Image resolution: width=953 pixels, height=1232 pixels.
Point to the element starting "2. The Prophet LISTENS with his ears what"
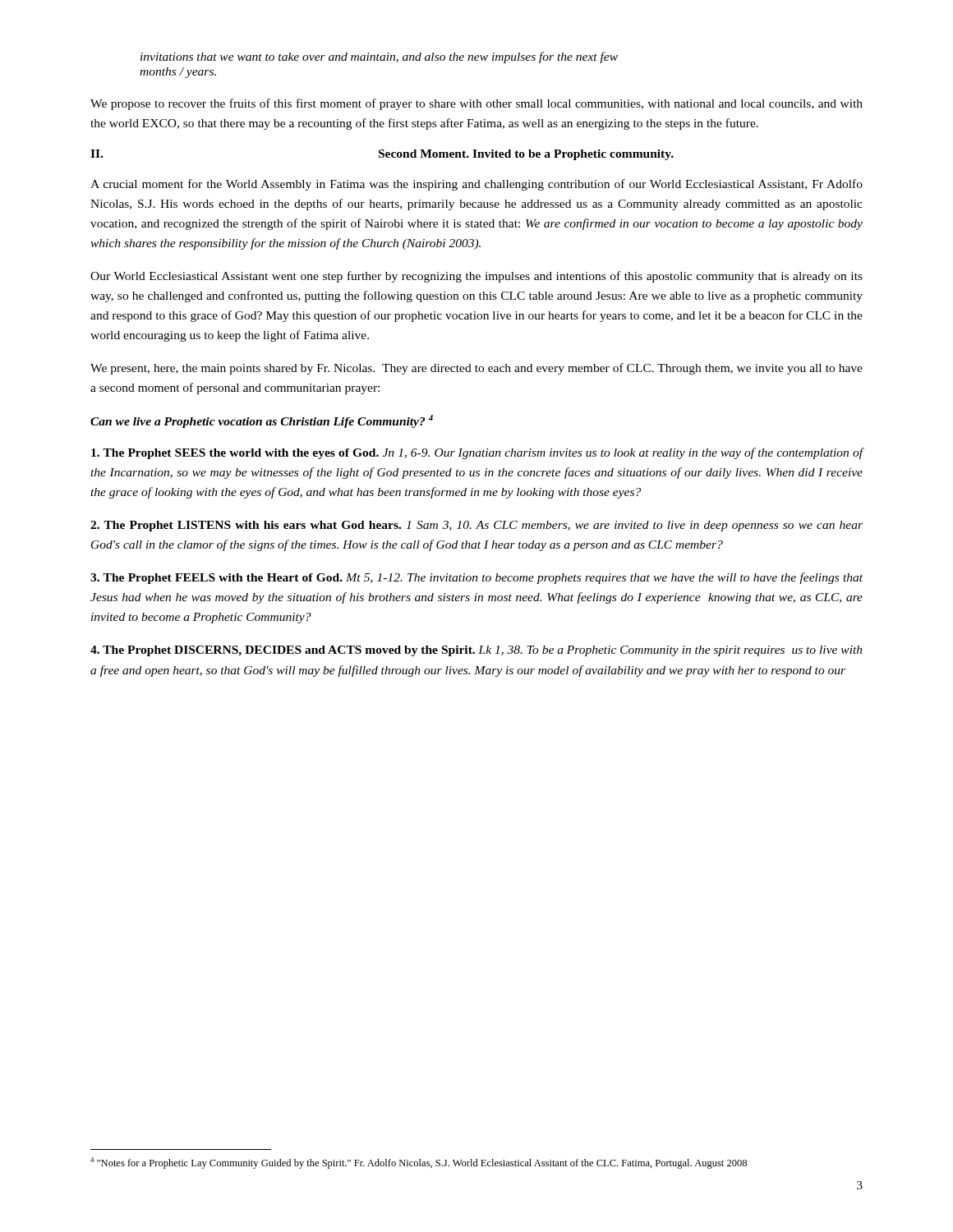click(x=476, y=535)
